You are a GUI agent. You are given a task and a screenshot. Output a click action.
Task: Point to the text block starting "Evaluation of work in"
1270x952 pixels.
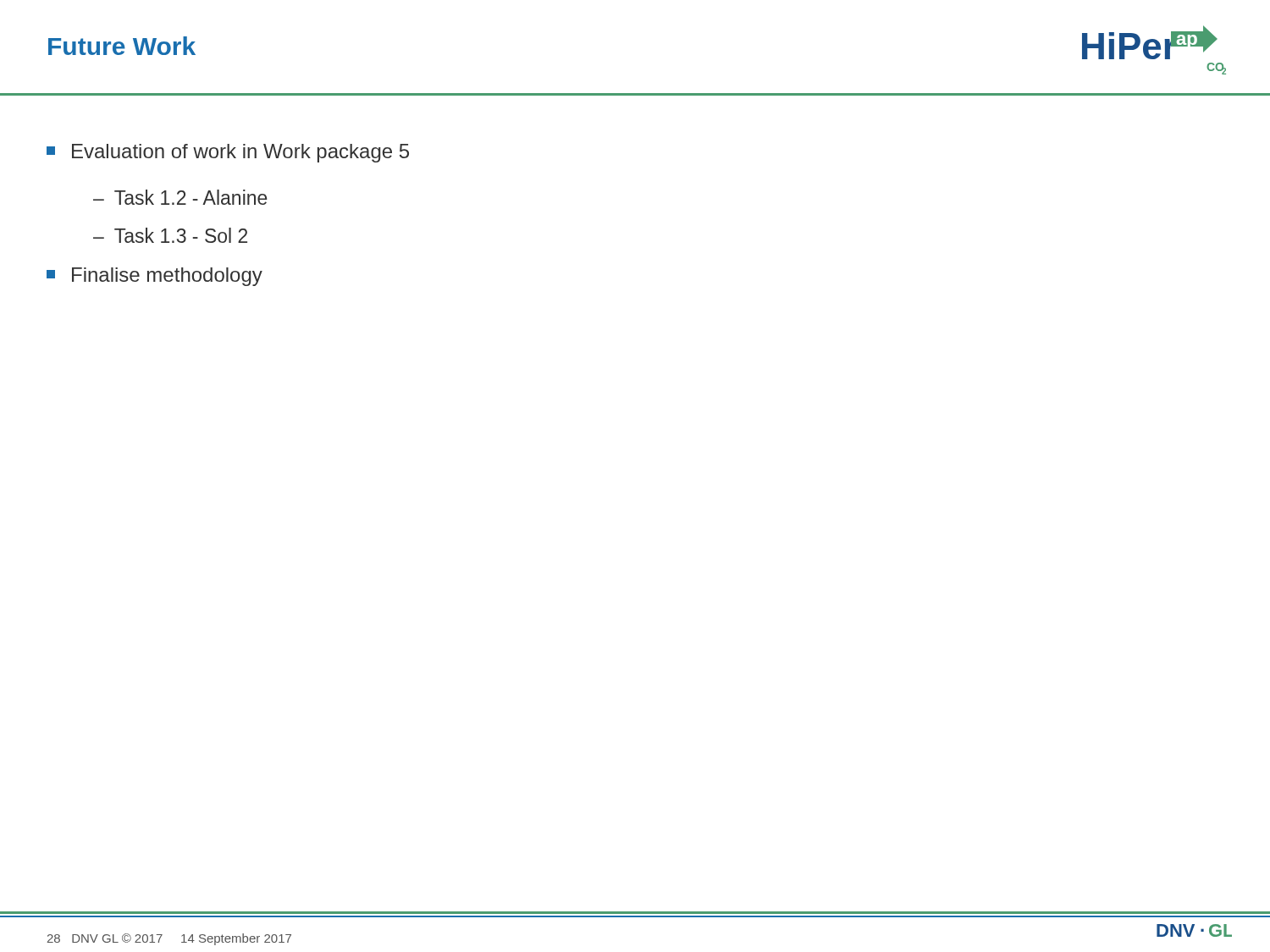coord(228,152)
